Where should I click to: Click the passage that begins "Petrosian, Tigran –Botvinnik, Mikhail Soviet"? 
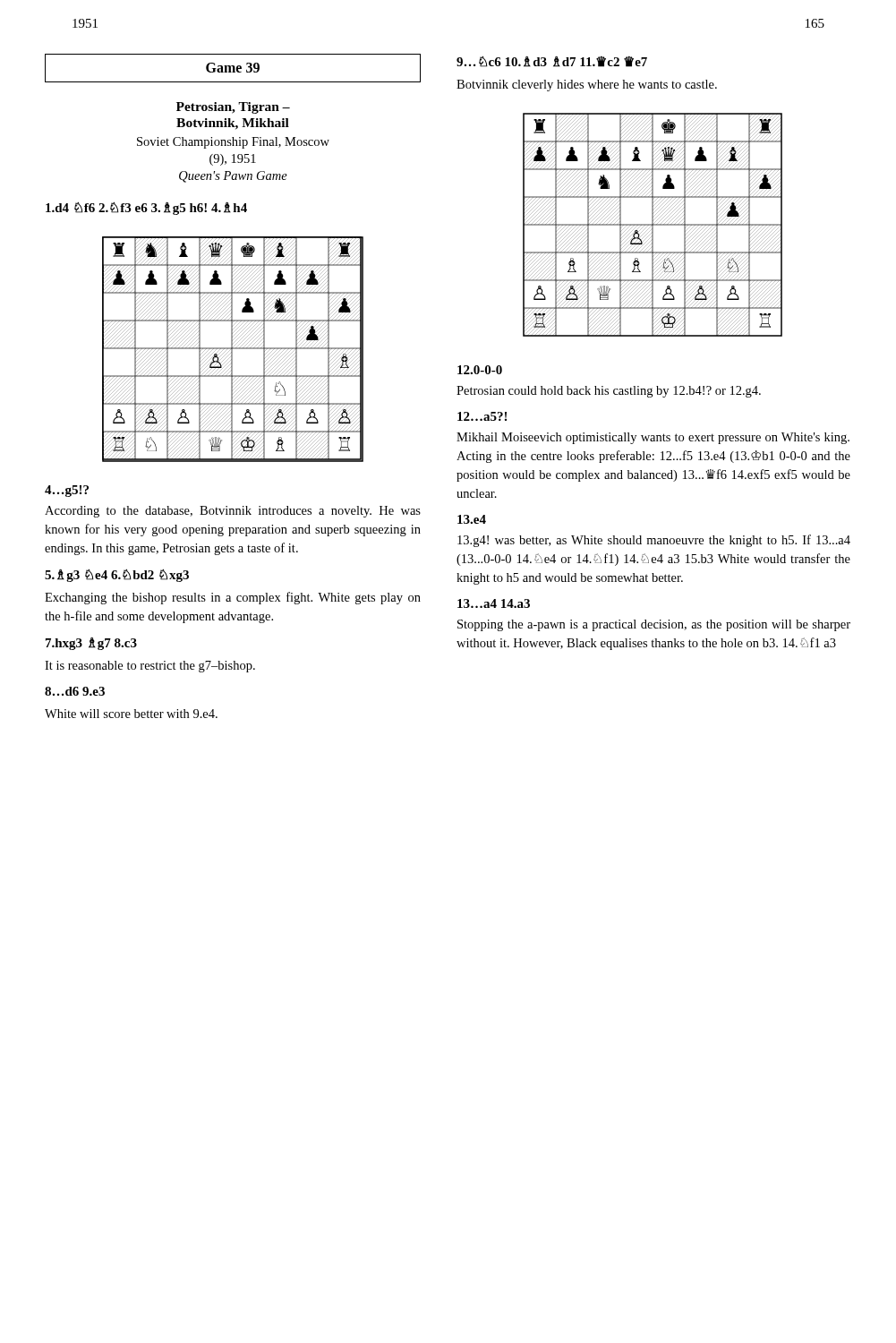(x=233, y=141)
